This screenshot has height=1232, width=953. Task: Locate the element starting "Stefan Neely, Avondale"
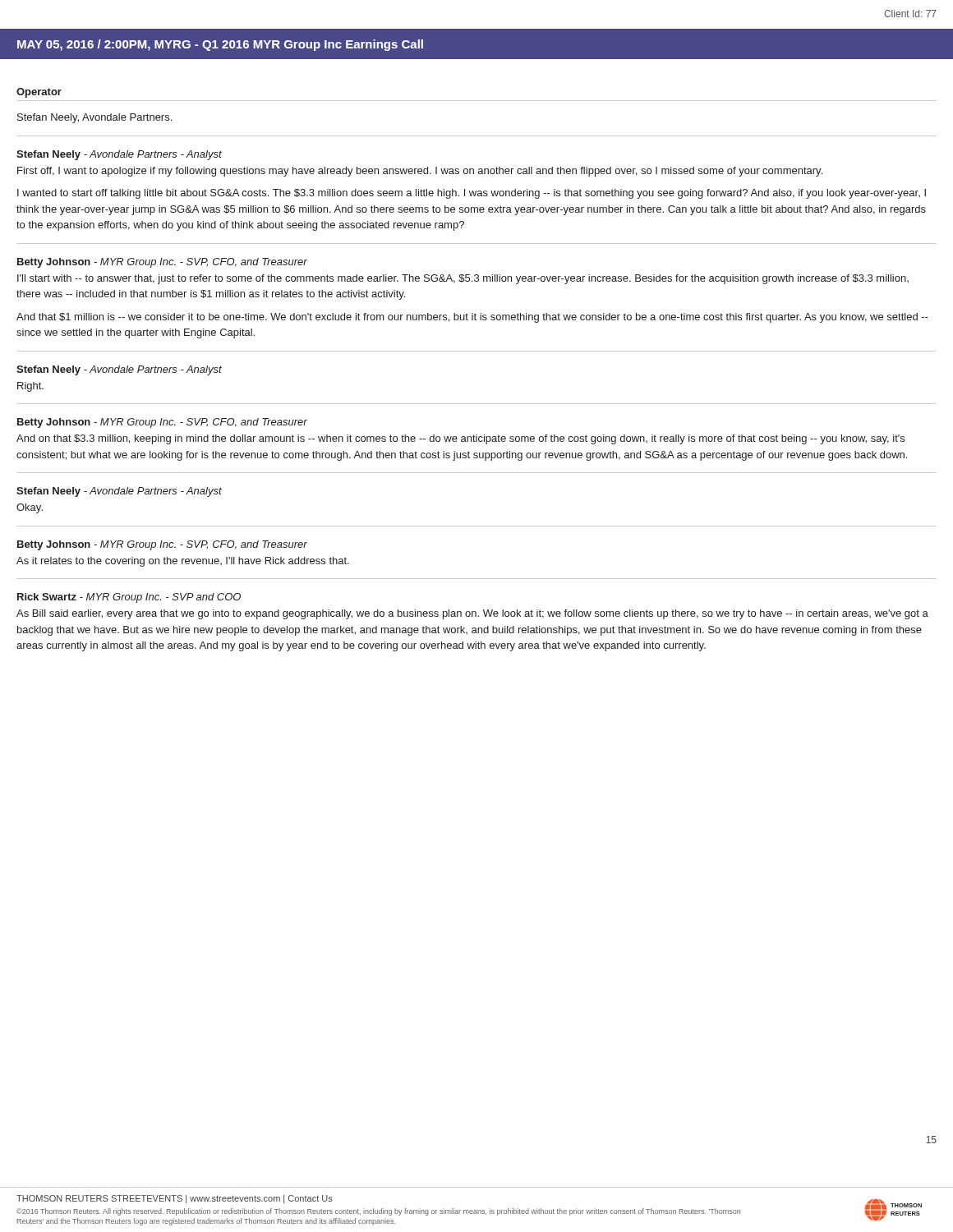(95, 117)
